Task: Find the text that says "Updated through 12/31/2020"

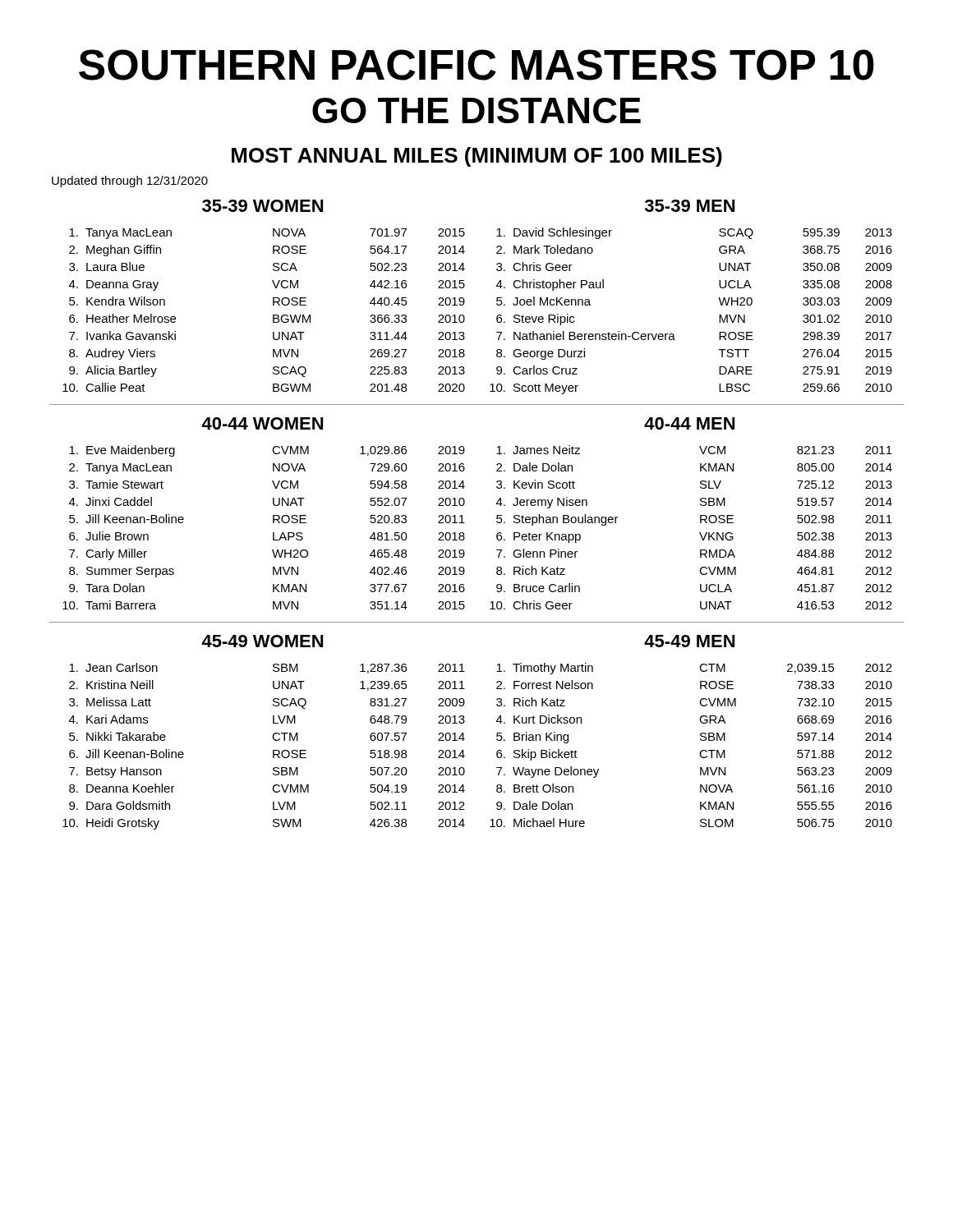Action: (x=129, y=180)
